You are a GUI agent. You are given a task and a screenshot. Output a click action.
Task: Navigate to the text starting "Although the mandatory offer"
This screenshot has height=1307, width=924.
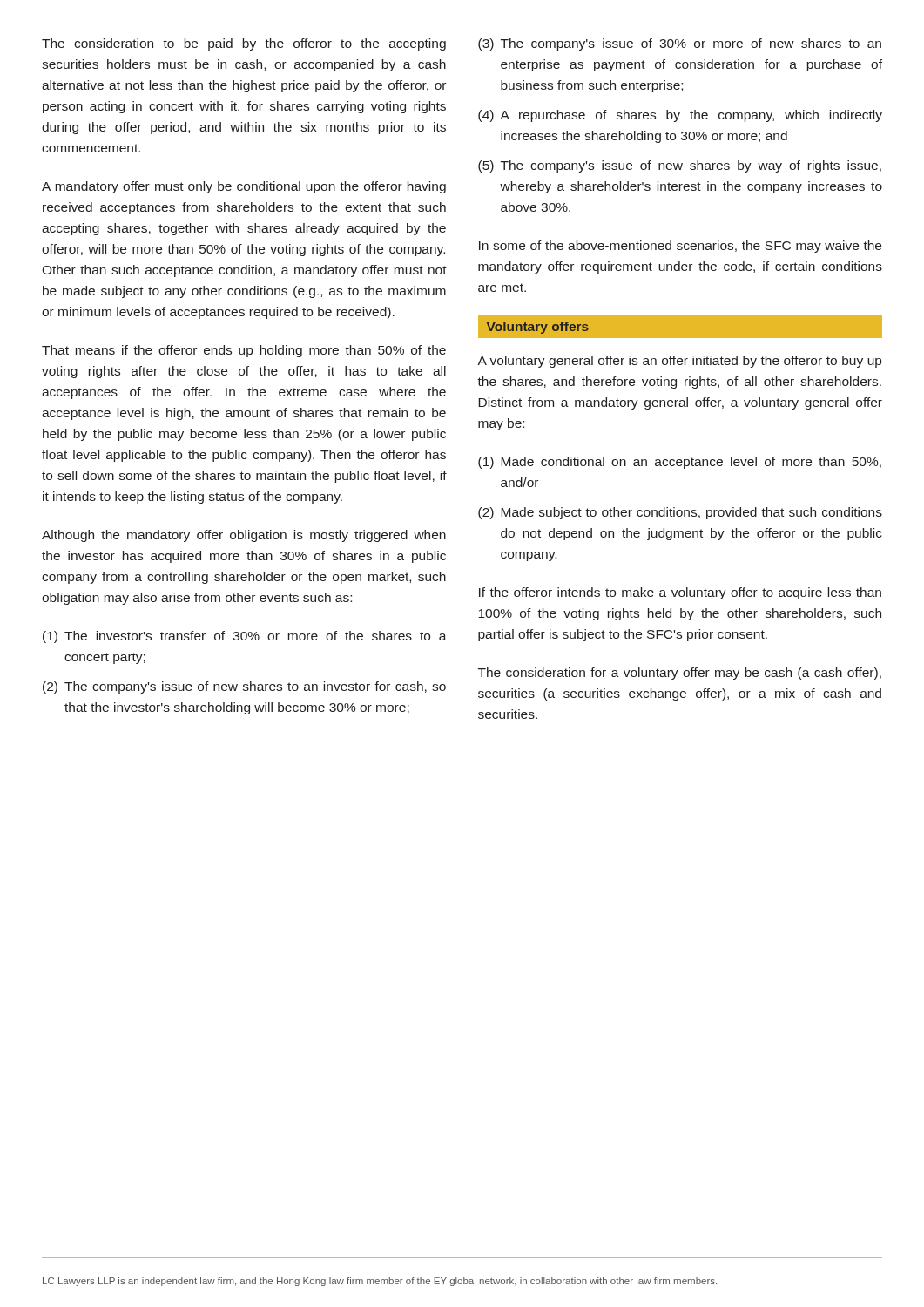(244, 566)
